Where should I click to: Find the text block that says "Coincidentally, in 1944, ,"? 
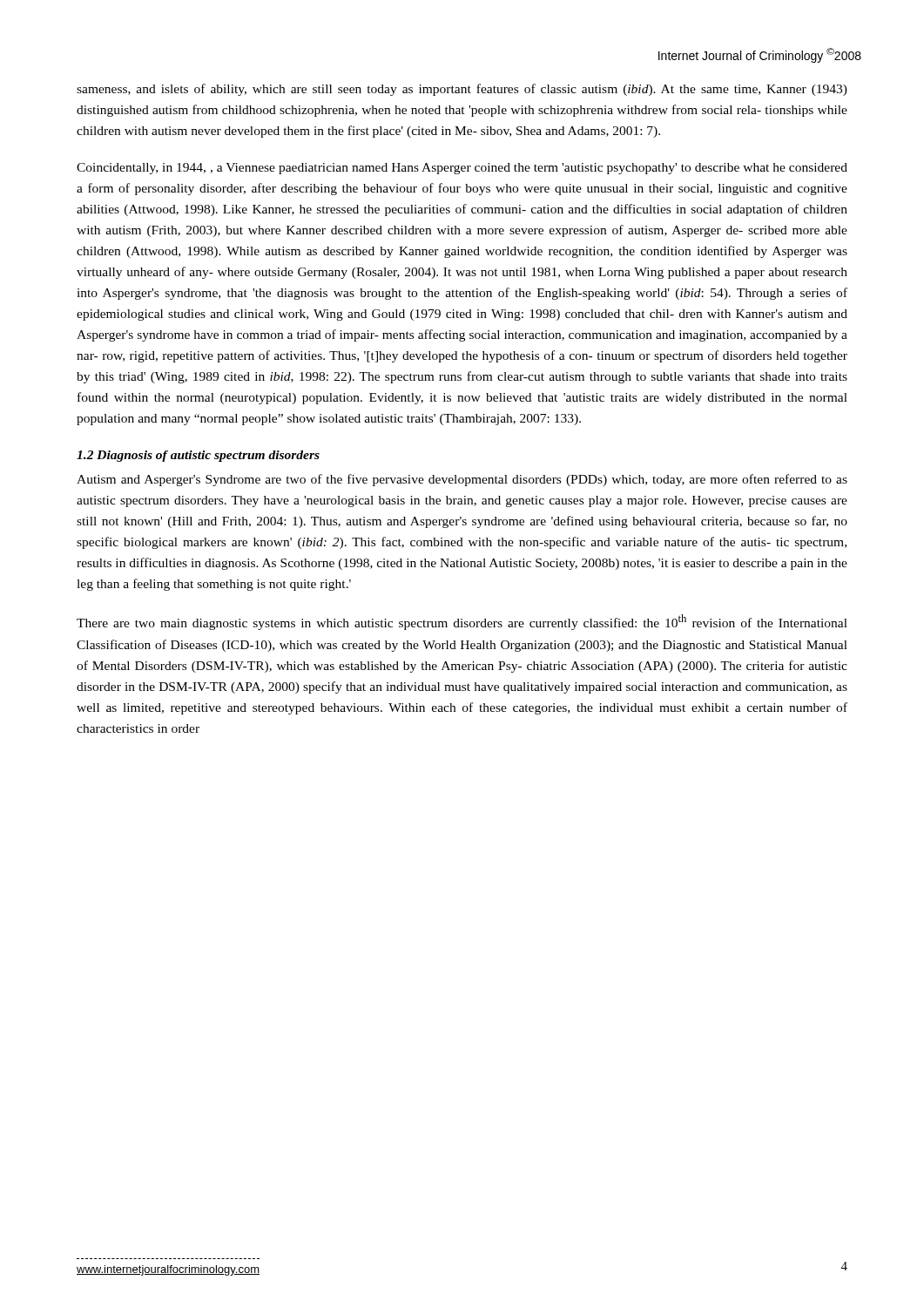tap(462, 292)
